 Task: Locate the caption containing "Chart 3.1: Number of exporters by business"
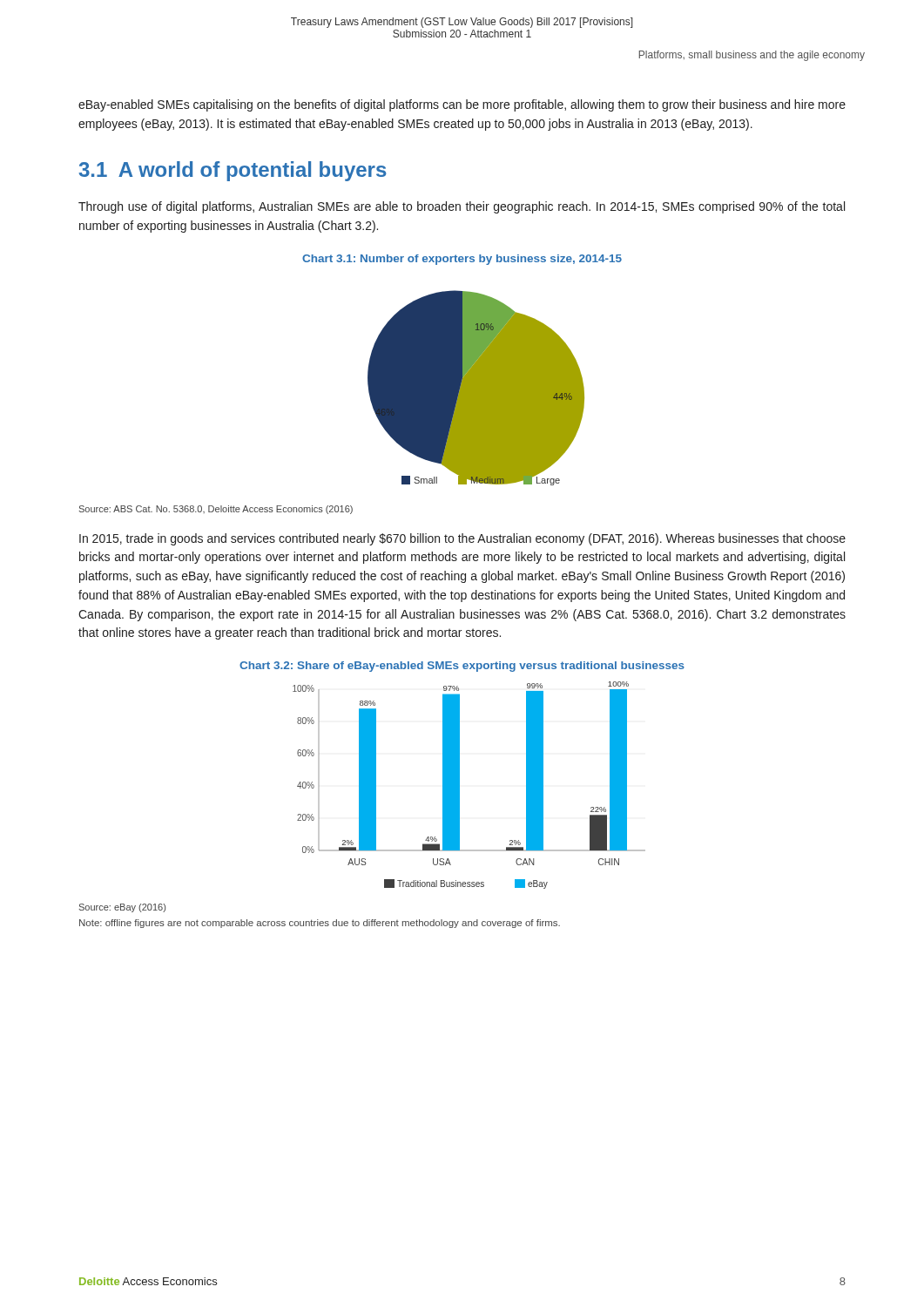click(462, 258)
